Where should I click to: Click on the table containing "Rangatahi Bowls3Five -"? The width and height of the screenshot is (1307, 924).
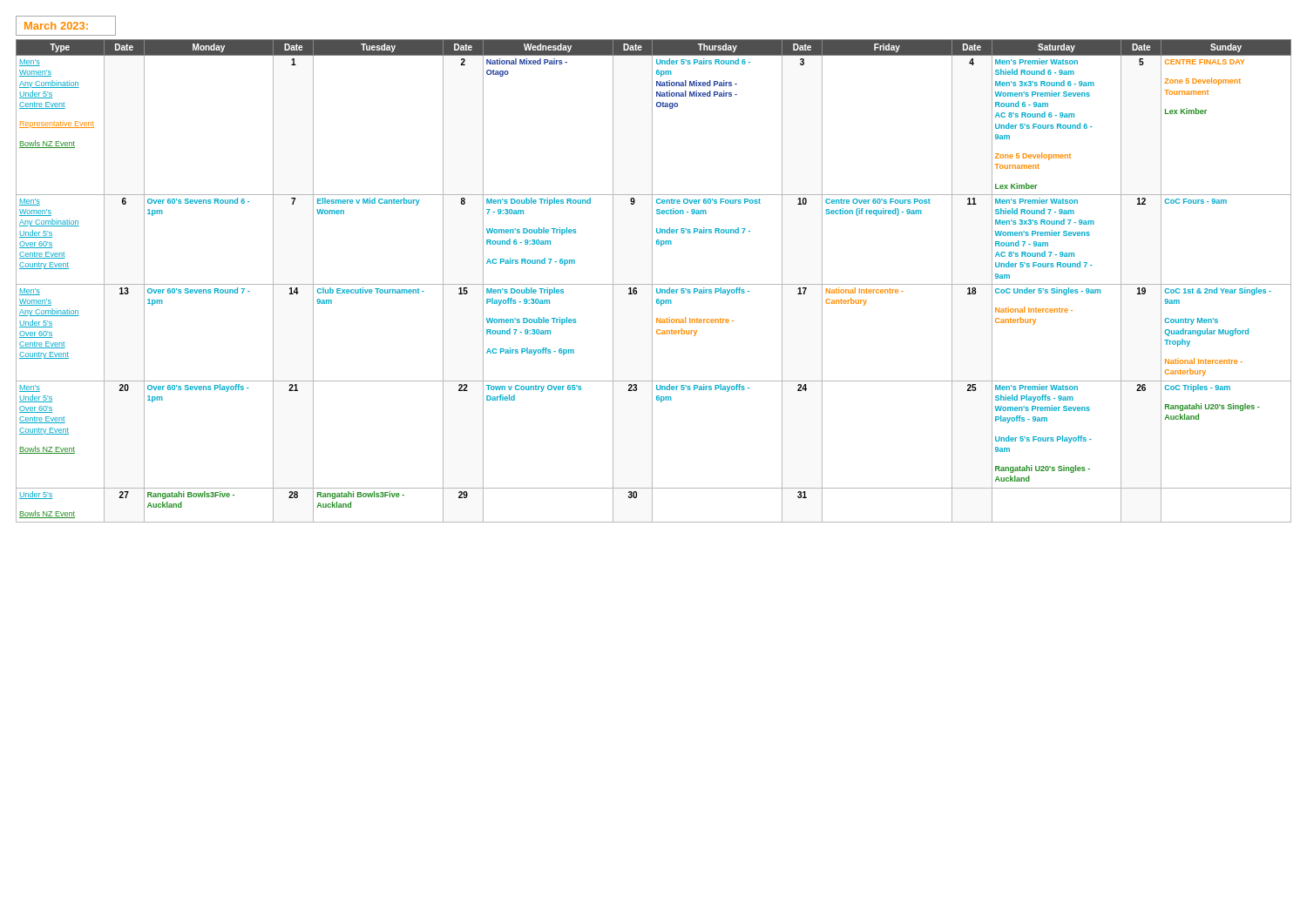[x=654, y=281]
